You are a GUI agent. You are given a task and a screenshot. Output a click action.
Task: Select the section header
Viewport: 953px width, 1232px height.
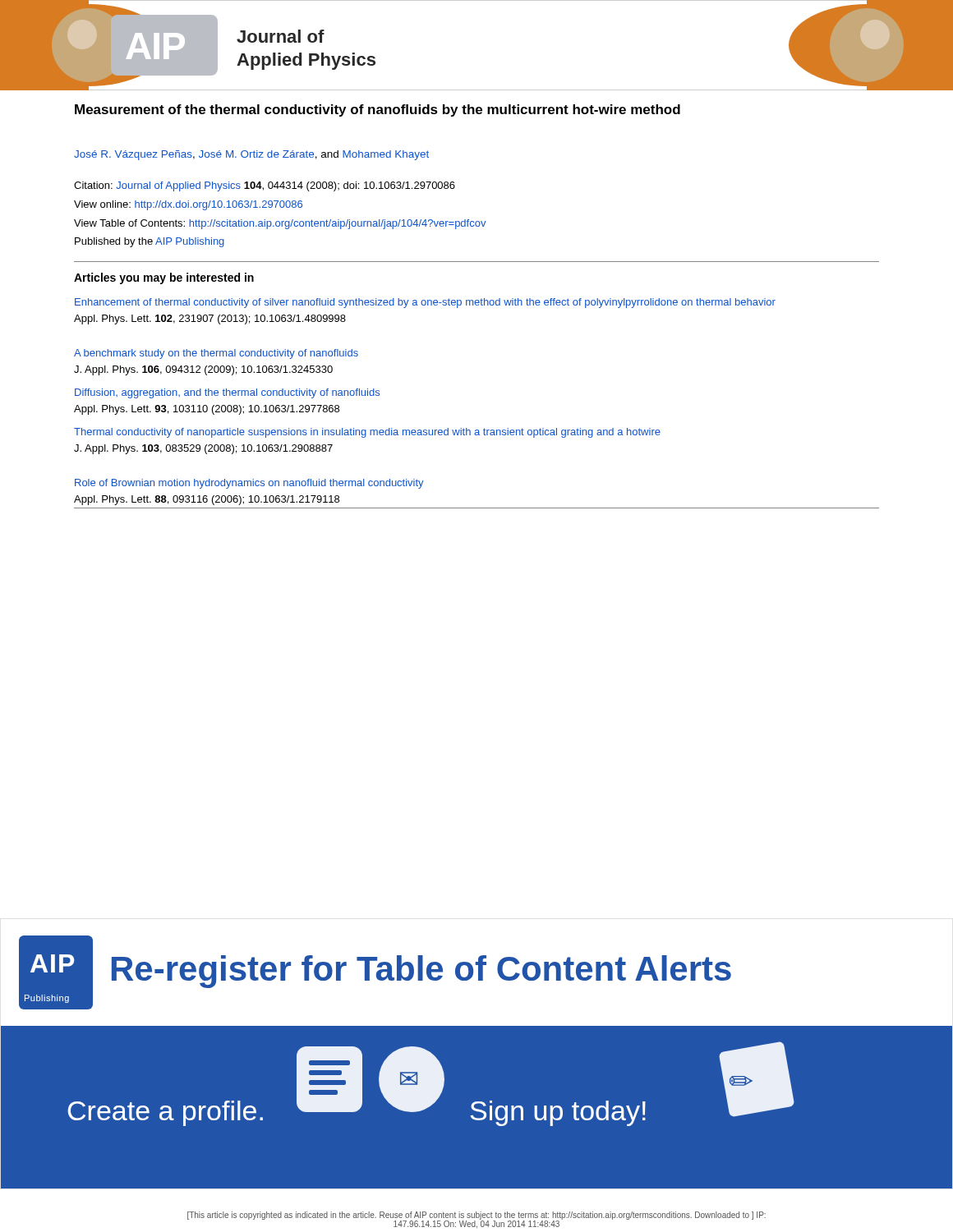(164, 278)
